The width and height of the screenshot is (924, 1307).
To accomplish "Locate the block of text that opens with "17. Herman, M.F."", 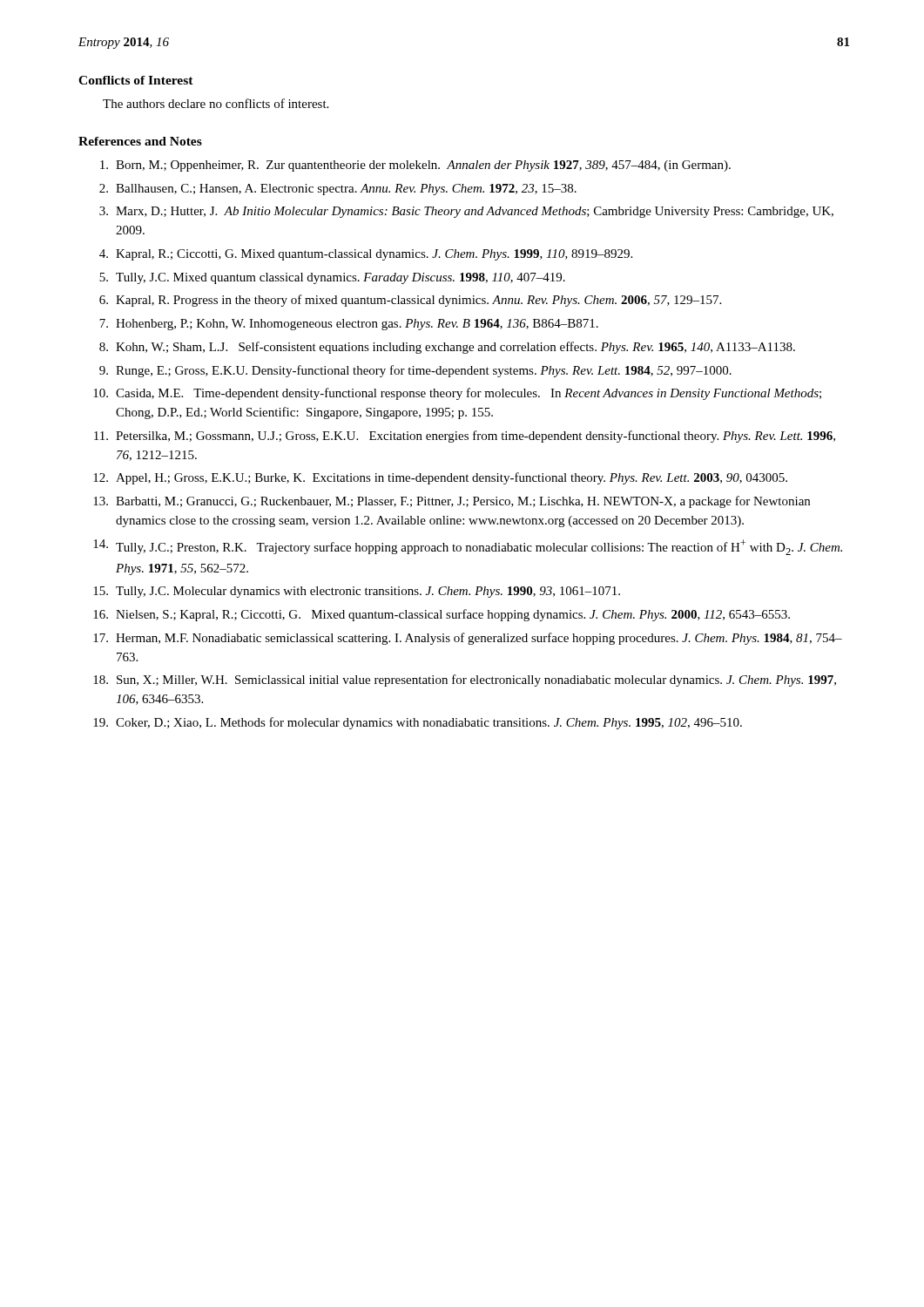I will point(464,648).
